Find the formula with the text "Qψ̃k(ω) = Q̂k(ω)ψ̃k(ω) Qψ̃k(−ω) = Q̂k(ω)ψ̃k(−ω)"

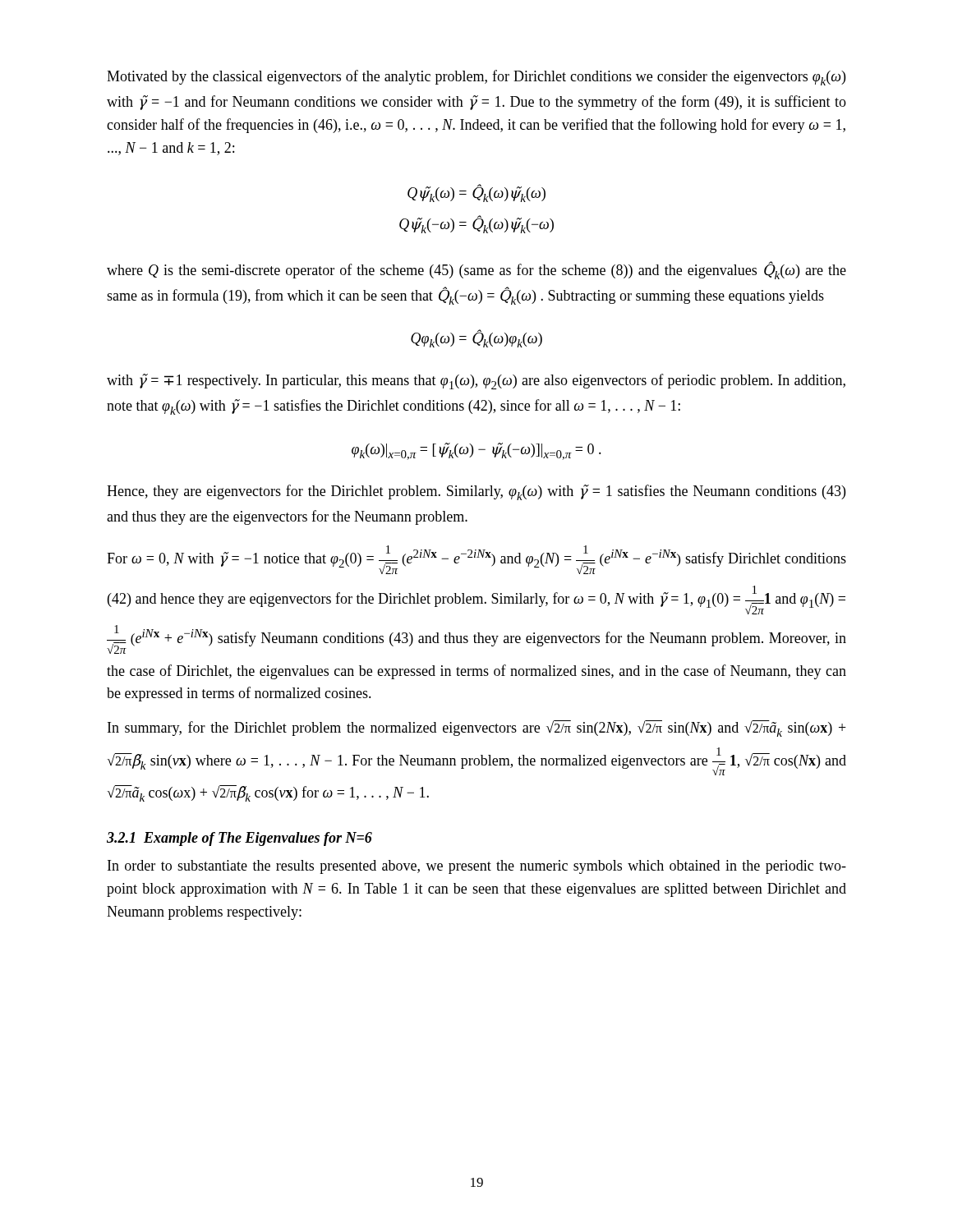click(476, 210)
